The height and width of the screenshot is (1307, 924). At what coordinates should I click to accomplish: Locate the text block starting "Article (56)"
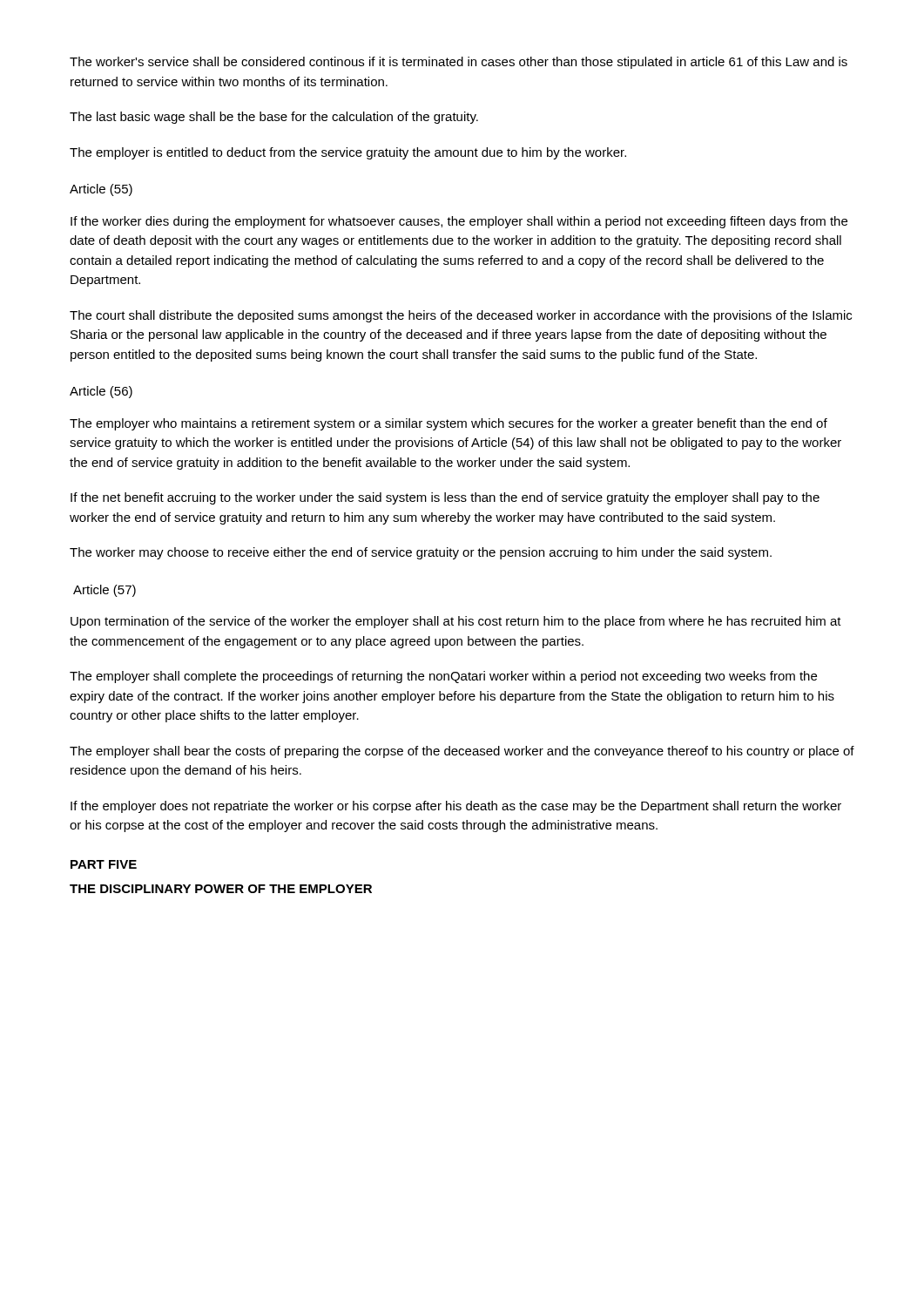[x=101, y=391]
